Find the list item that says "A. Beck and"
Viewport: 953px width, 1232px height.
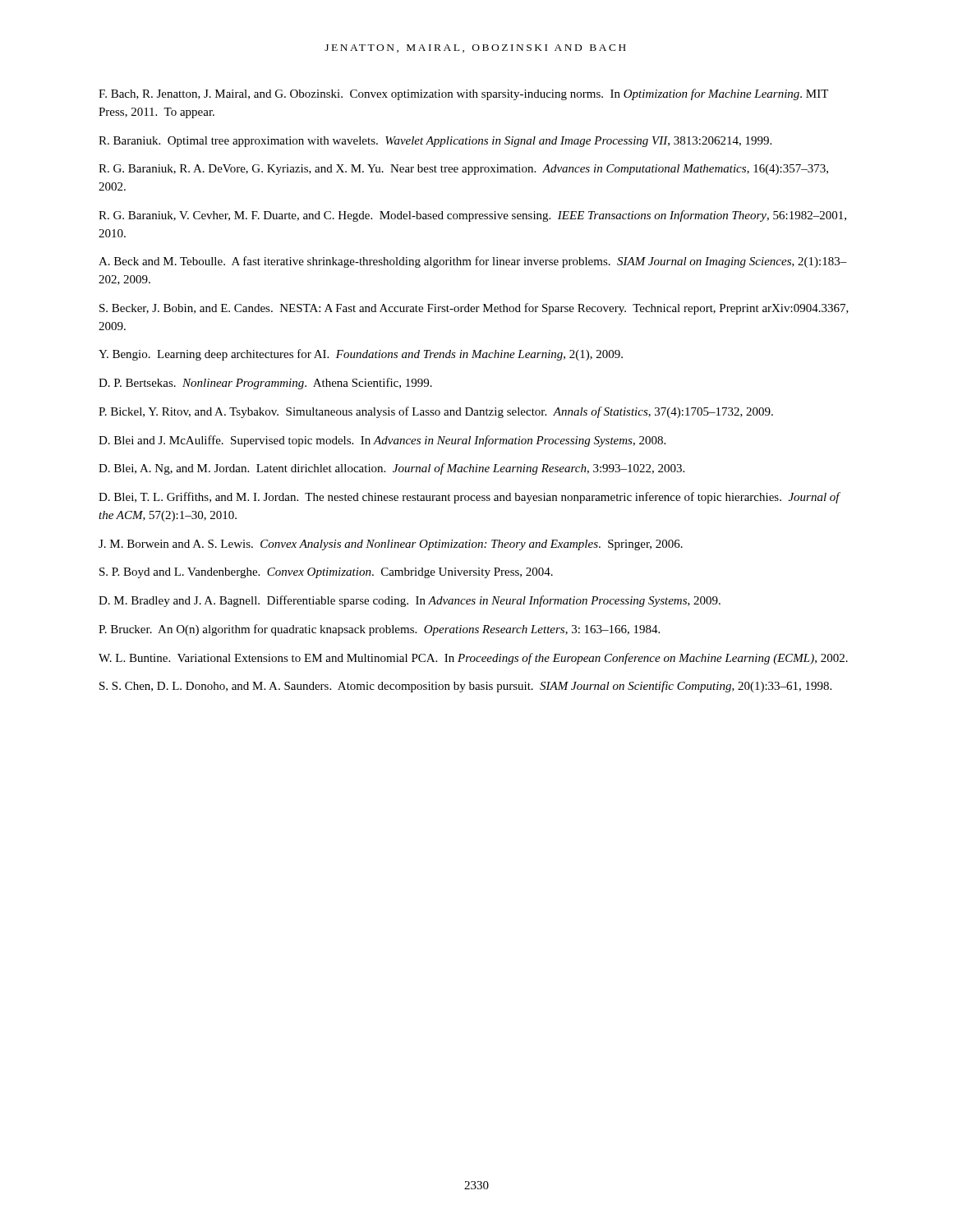tap(476, 271)
